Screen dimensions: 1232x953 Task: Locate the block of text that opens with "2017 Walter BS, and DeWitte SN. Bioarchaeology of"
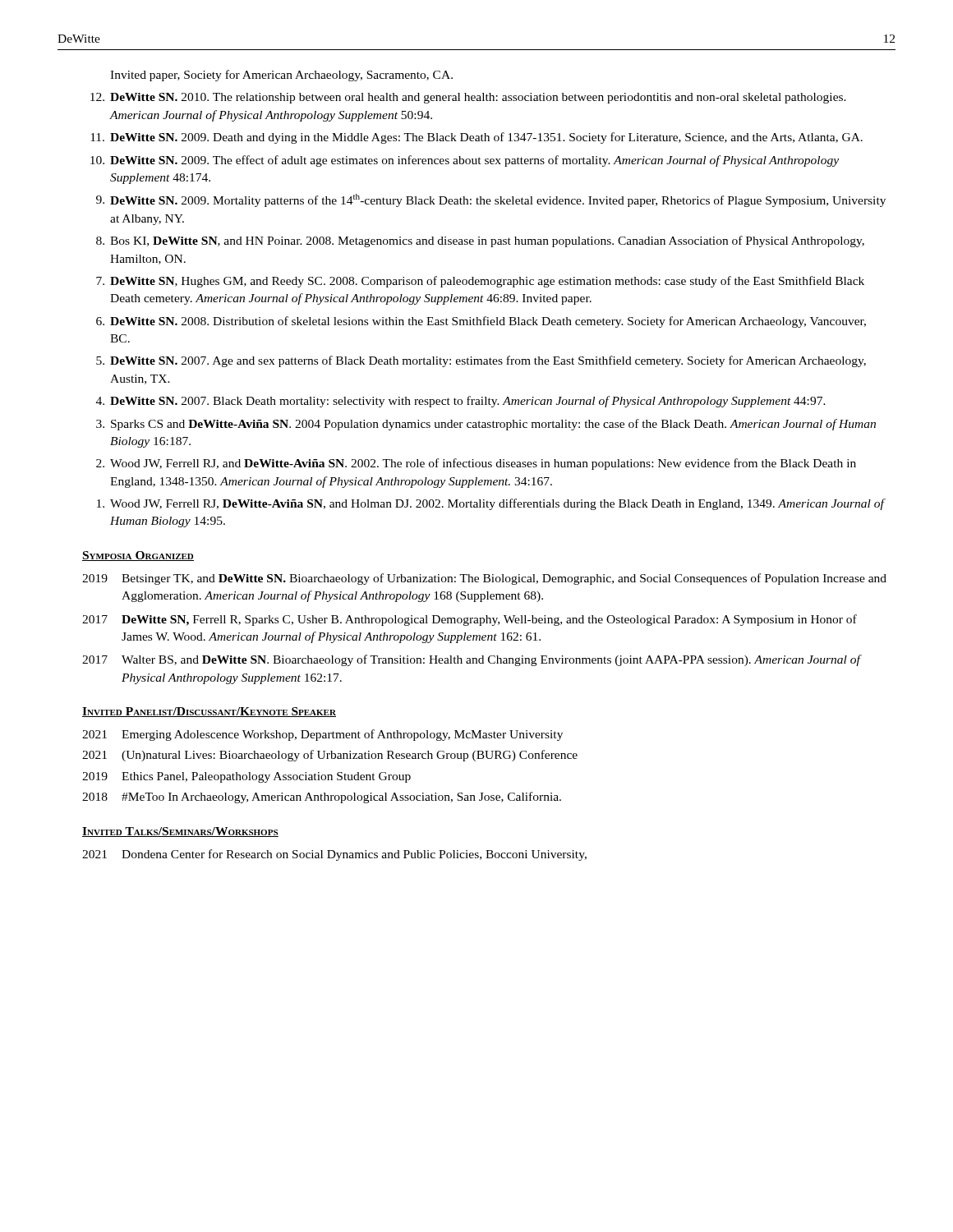pyautogui.click(x=485, y=668)
